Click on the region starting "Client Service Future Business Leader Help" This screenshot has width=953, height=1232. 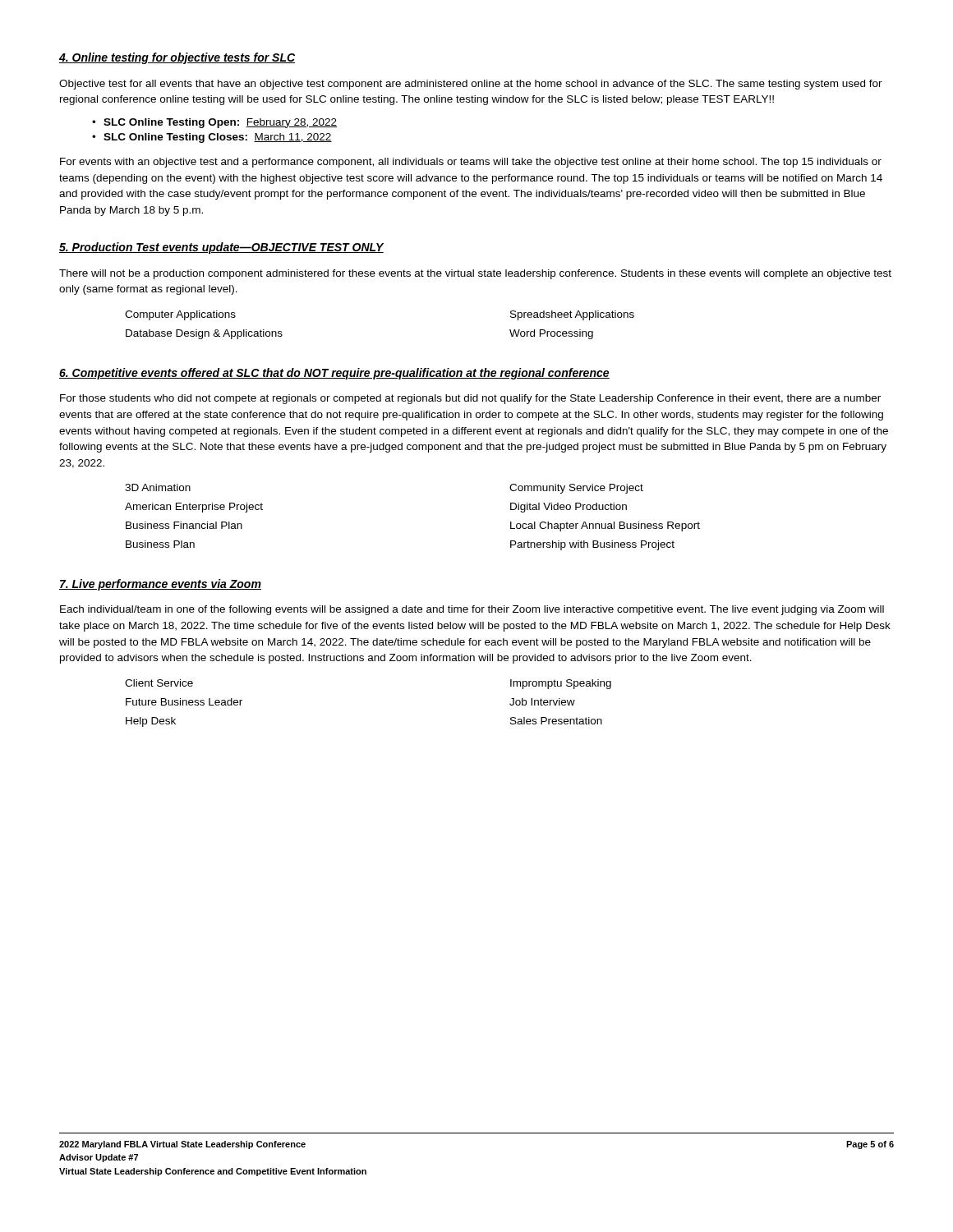click(x=509, y=702)
